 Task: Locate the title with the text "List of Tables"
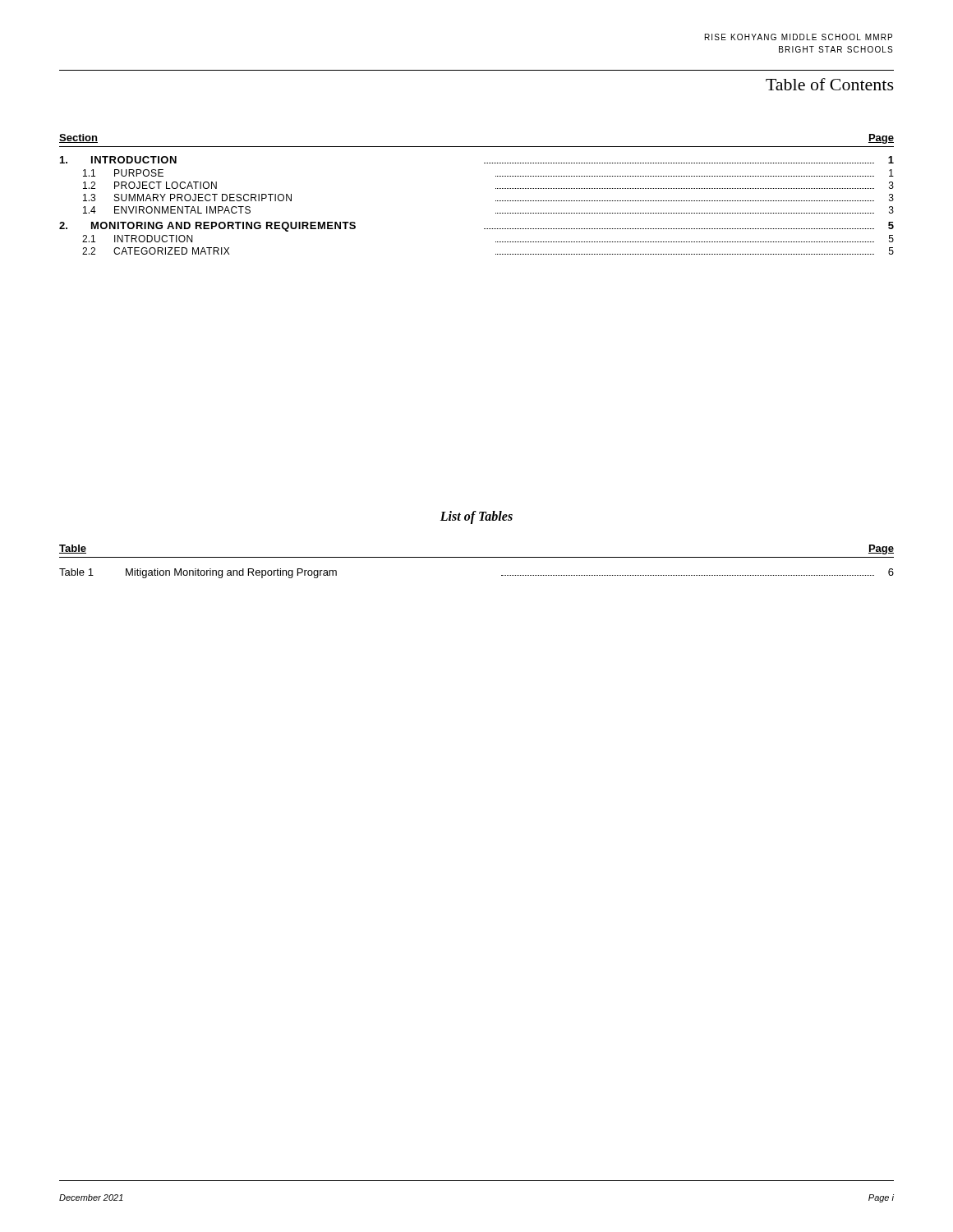(476, 516)
